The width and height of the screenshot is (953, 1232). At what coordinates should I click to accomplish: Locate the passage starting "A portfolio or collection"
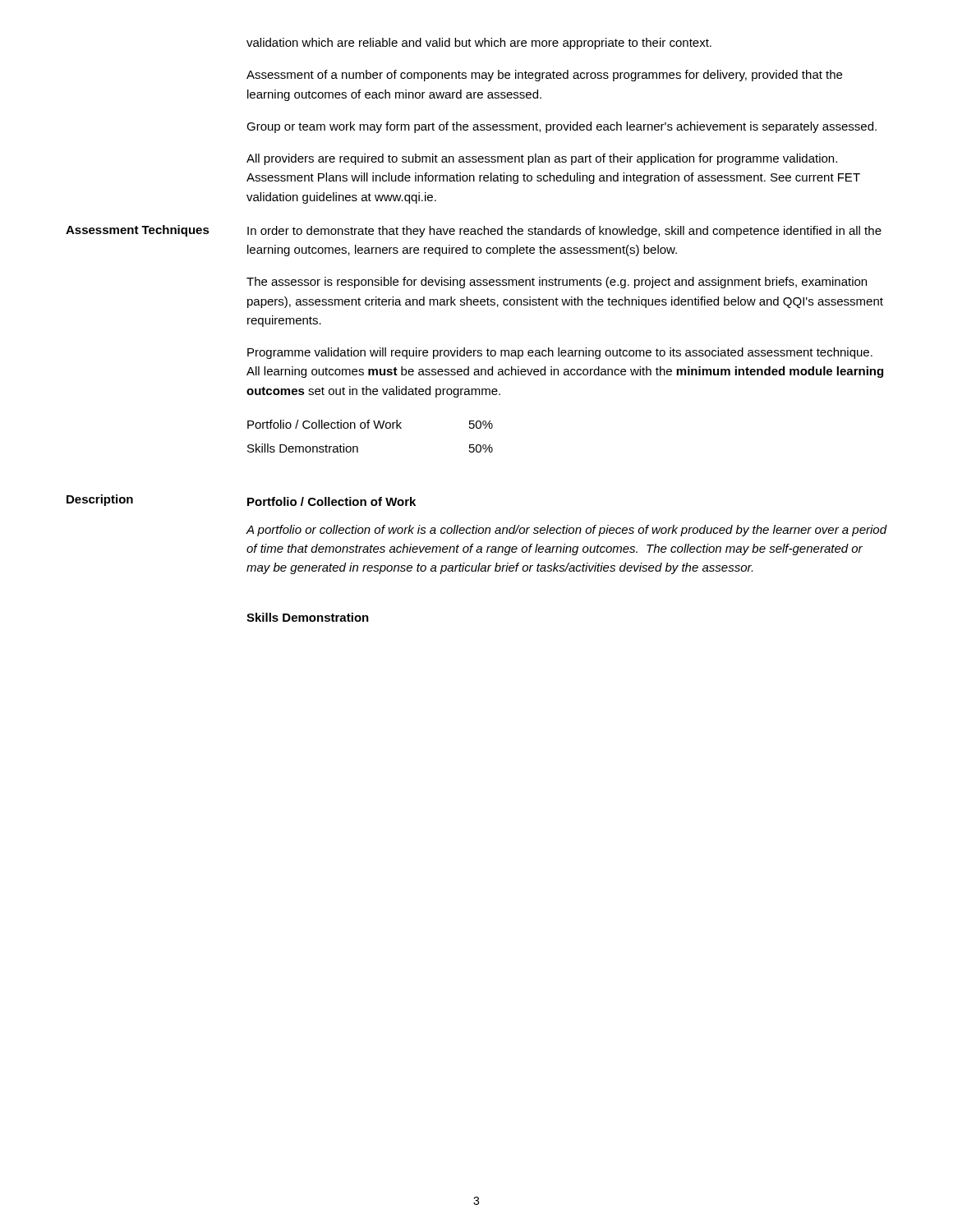click(x=567, y=548)
